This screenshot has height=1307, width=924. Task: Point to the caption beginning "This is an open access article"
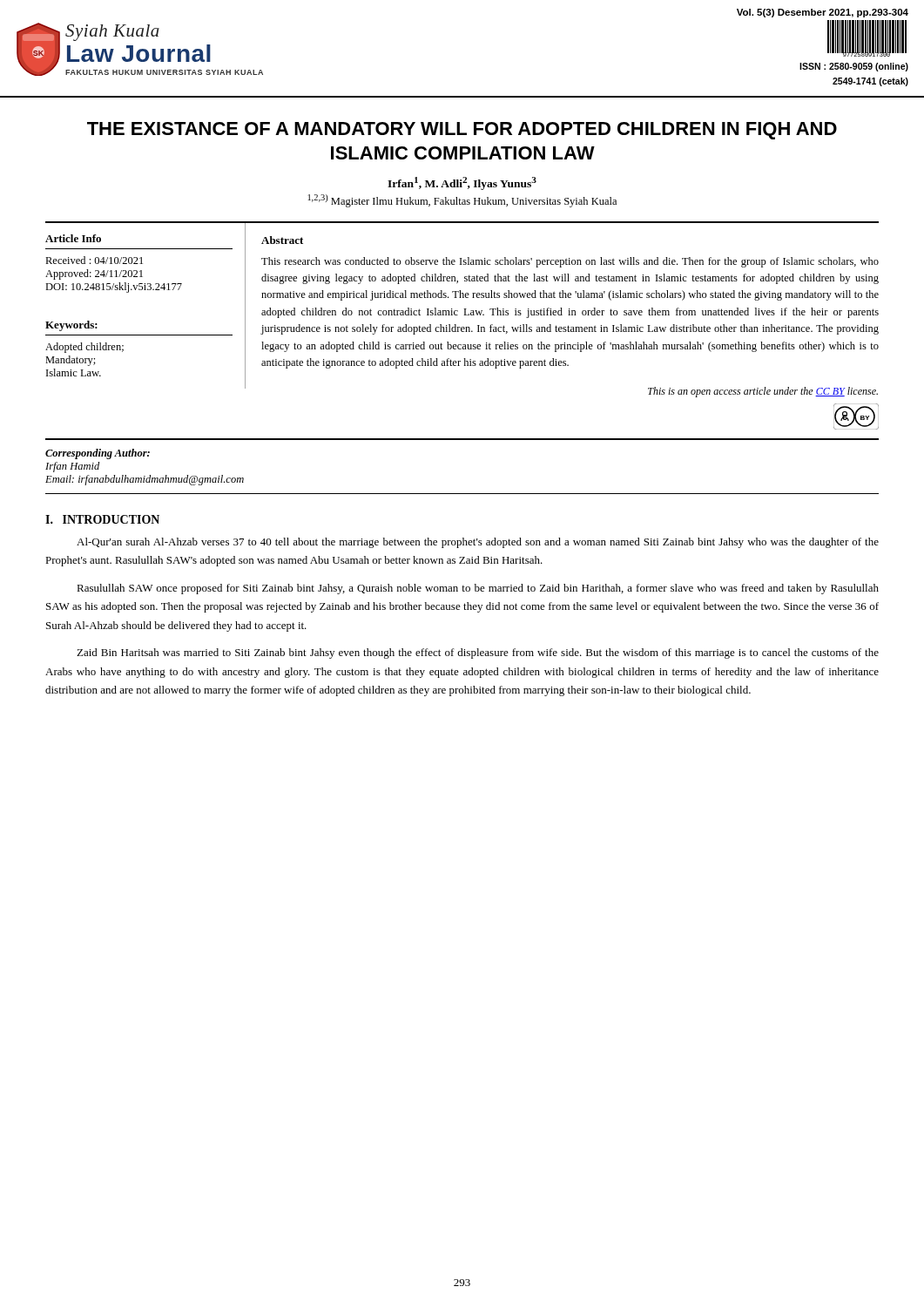tap(763, 392)
